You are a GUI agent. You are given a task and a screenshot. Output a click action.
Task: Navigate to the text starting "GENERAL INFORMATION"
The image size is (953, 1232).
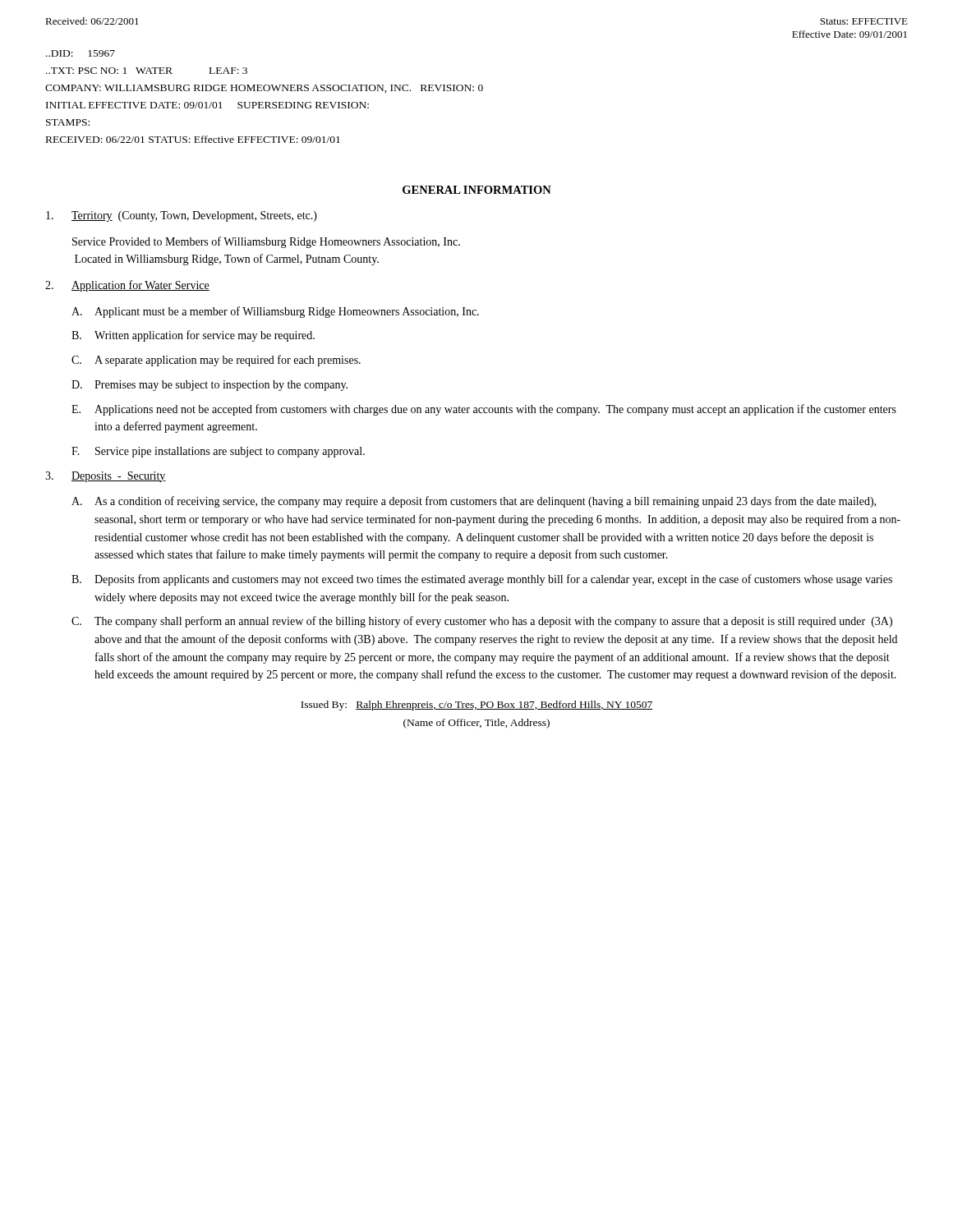476,190
